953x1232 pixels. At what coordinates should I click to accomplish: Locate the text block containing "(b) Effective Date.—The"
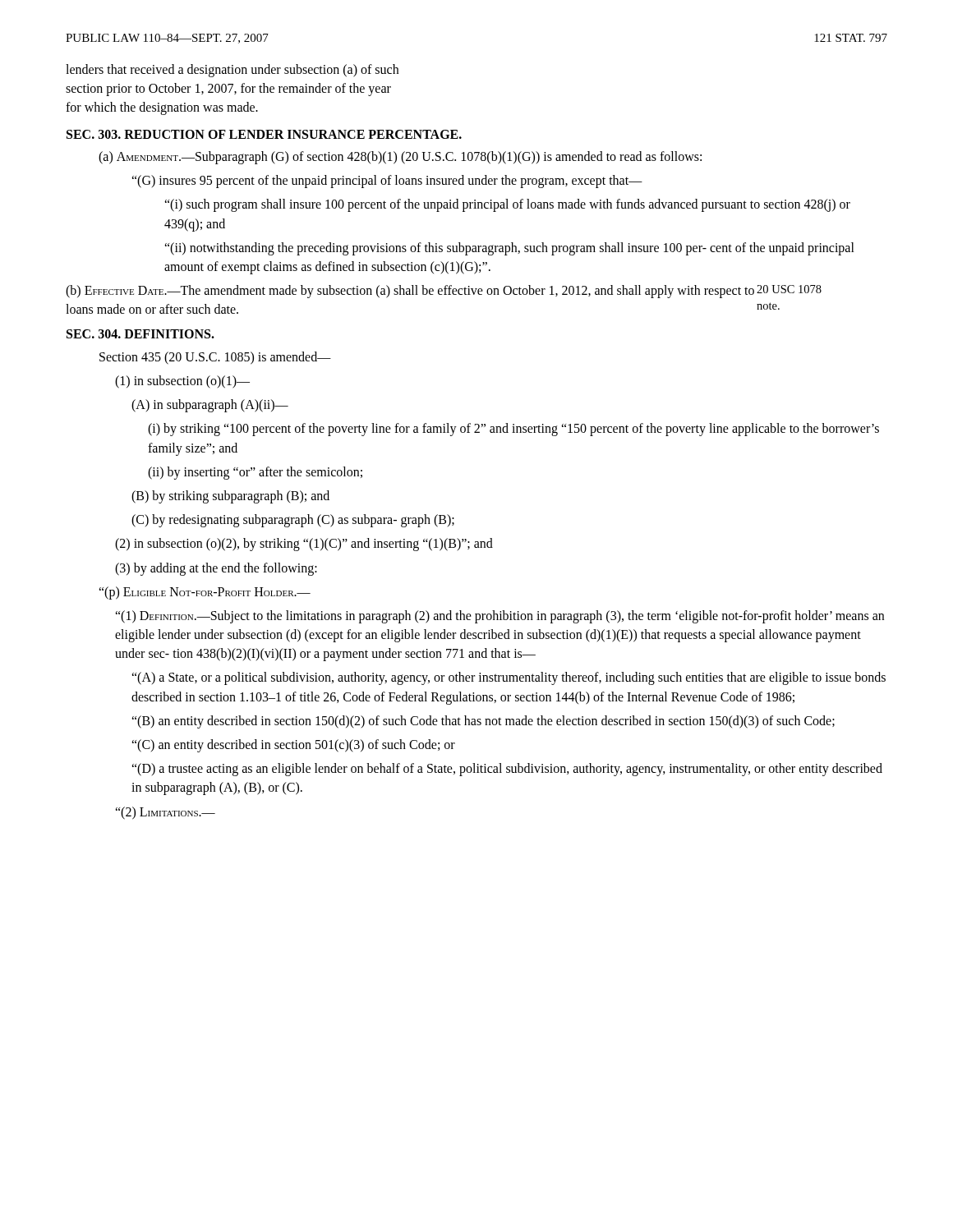coord(444,300)
